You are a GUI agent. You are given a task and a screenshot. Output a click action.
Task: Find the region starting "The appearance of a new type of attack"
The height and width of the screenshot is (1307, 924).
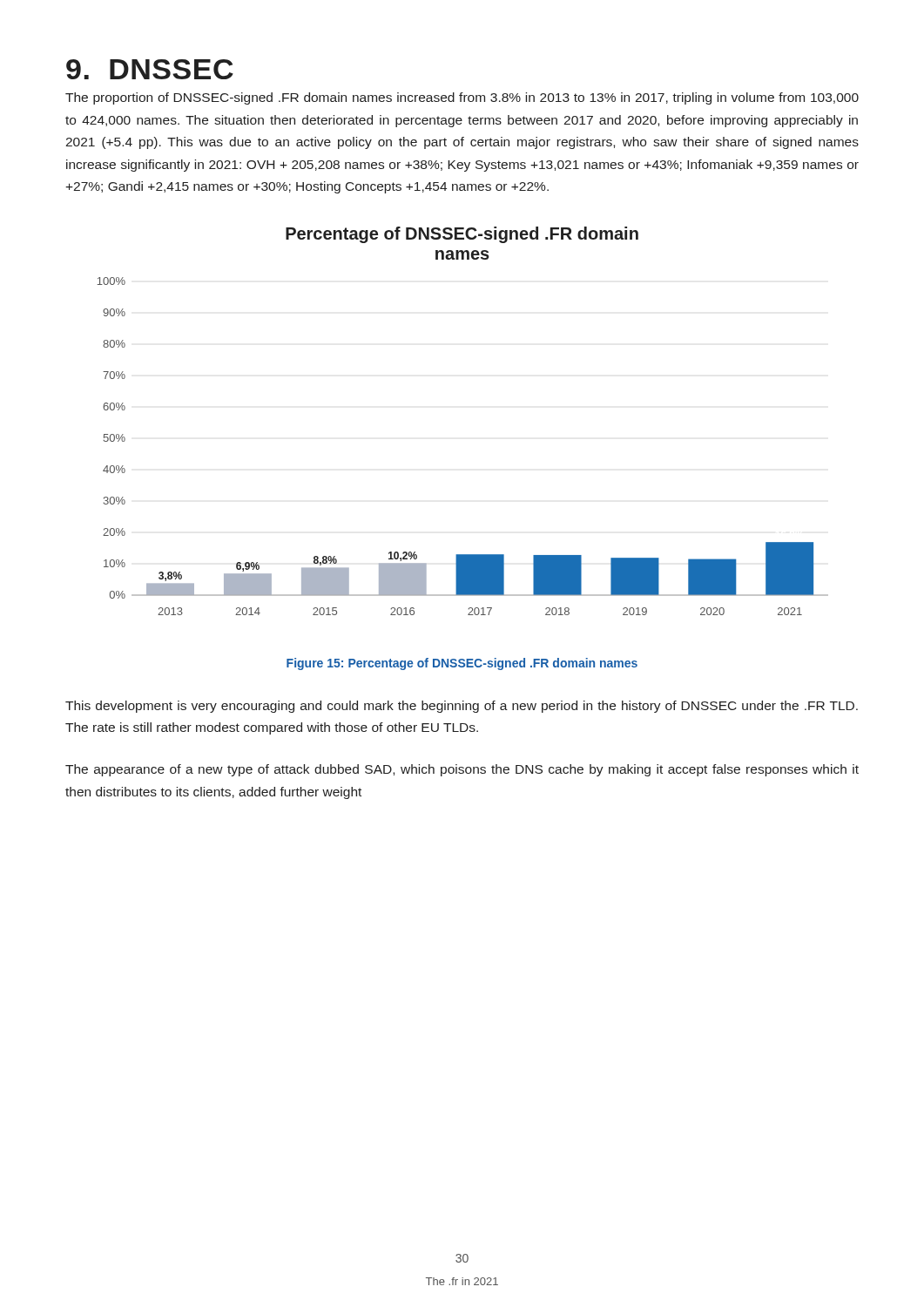[x=462, y=780]
